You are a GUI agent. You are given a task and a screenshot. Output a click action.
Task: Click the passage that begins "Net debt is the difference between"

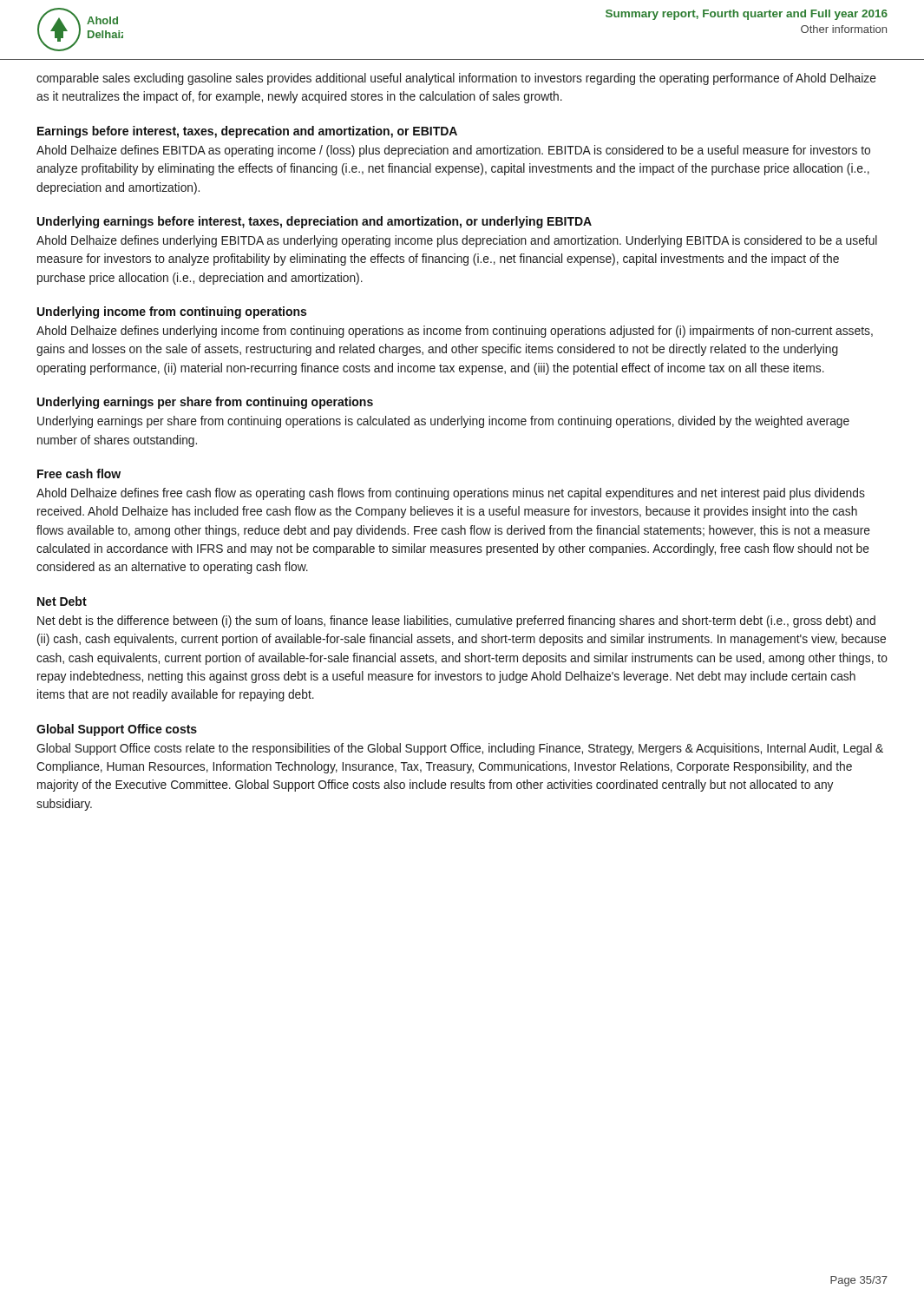tap(462, 658)
